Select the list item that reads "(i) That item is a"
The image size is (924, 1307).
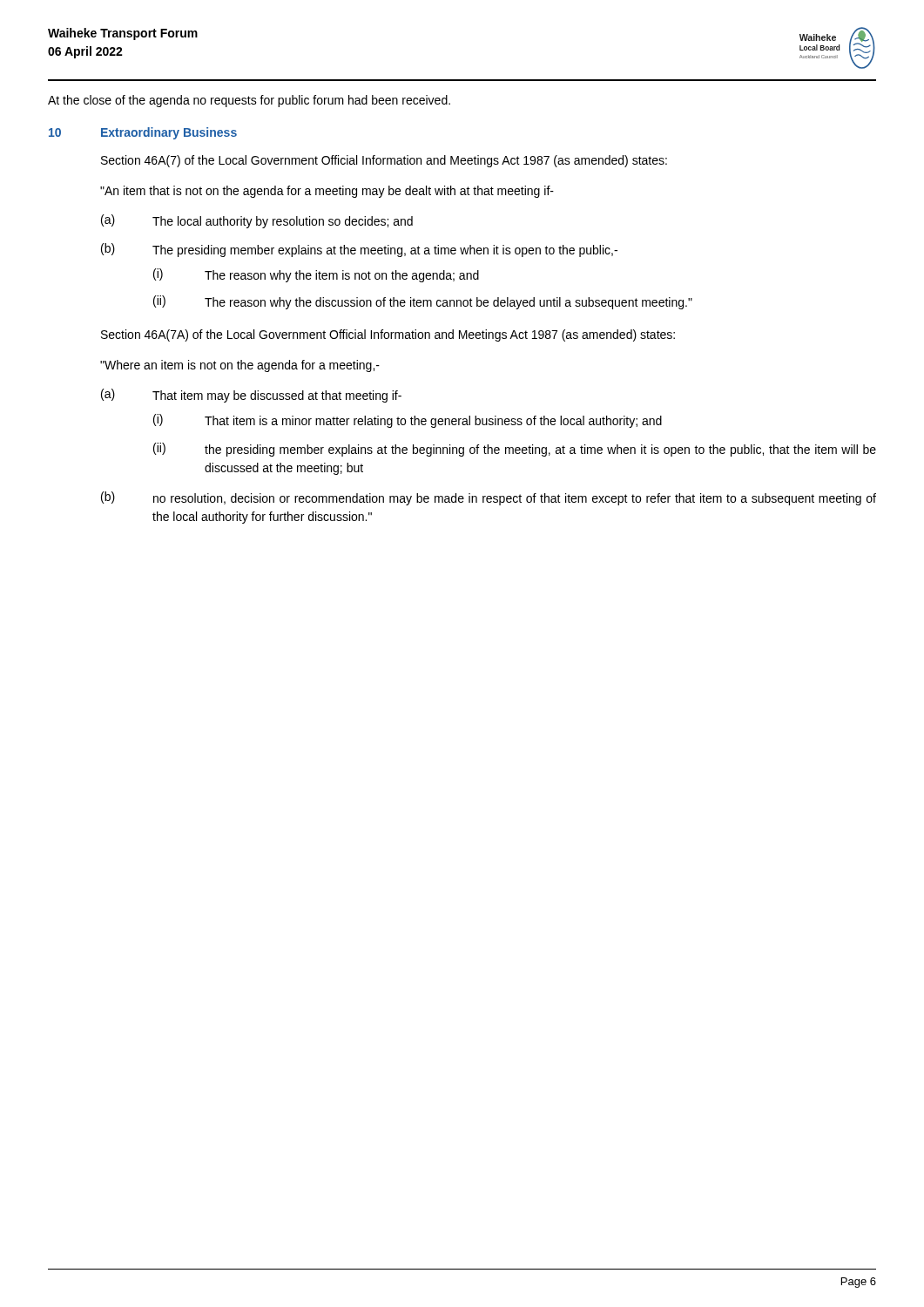pyautogui.click(x=514, y=421)
